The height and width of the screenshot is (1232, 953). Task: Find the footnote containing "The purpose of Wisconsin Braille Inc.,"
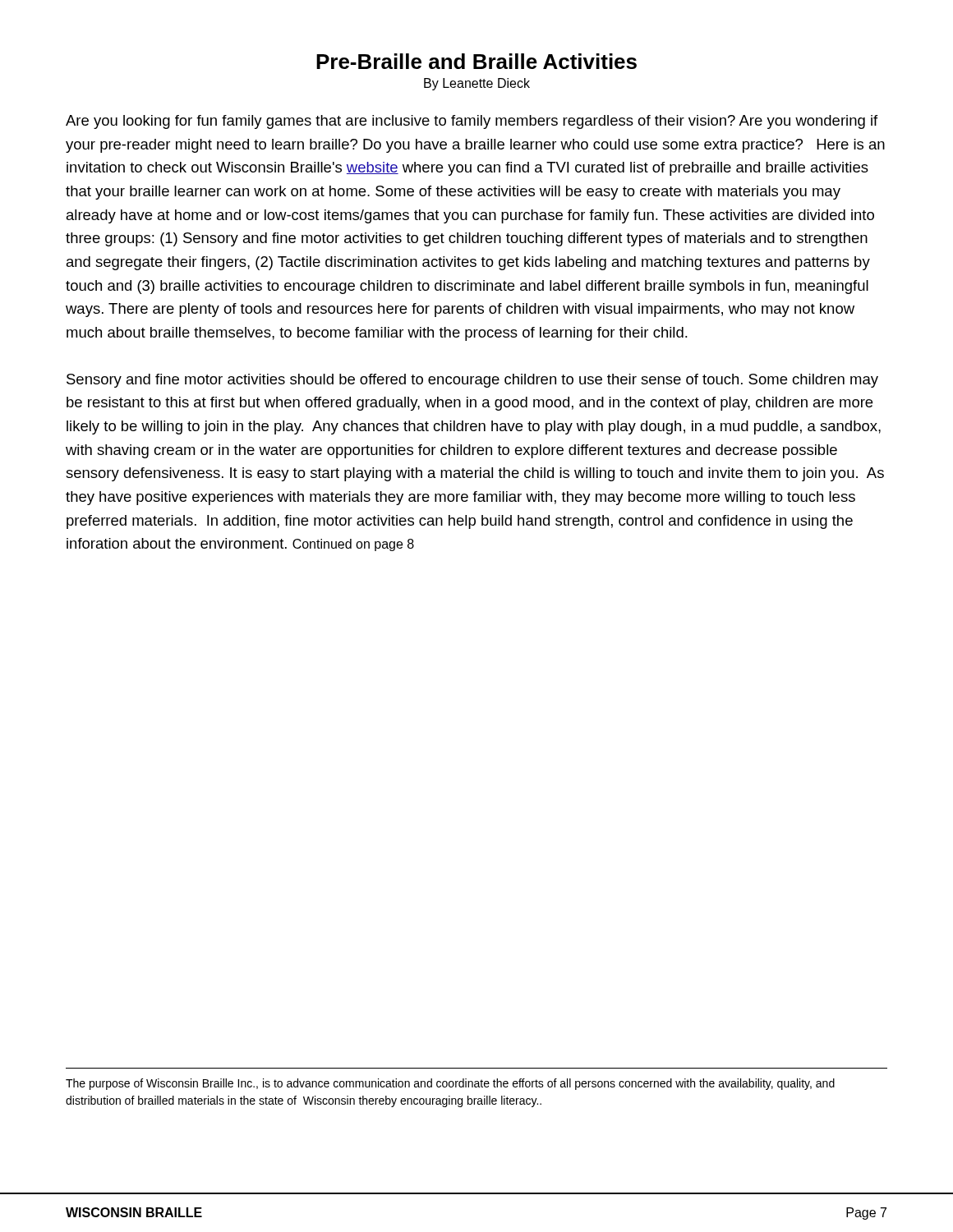click(x=450, y=1092)
